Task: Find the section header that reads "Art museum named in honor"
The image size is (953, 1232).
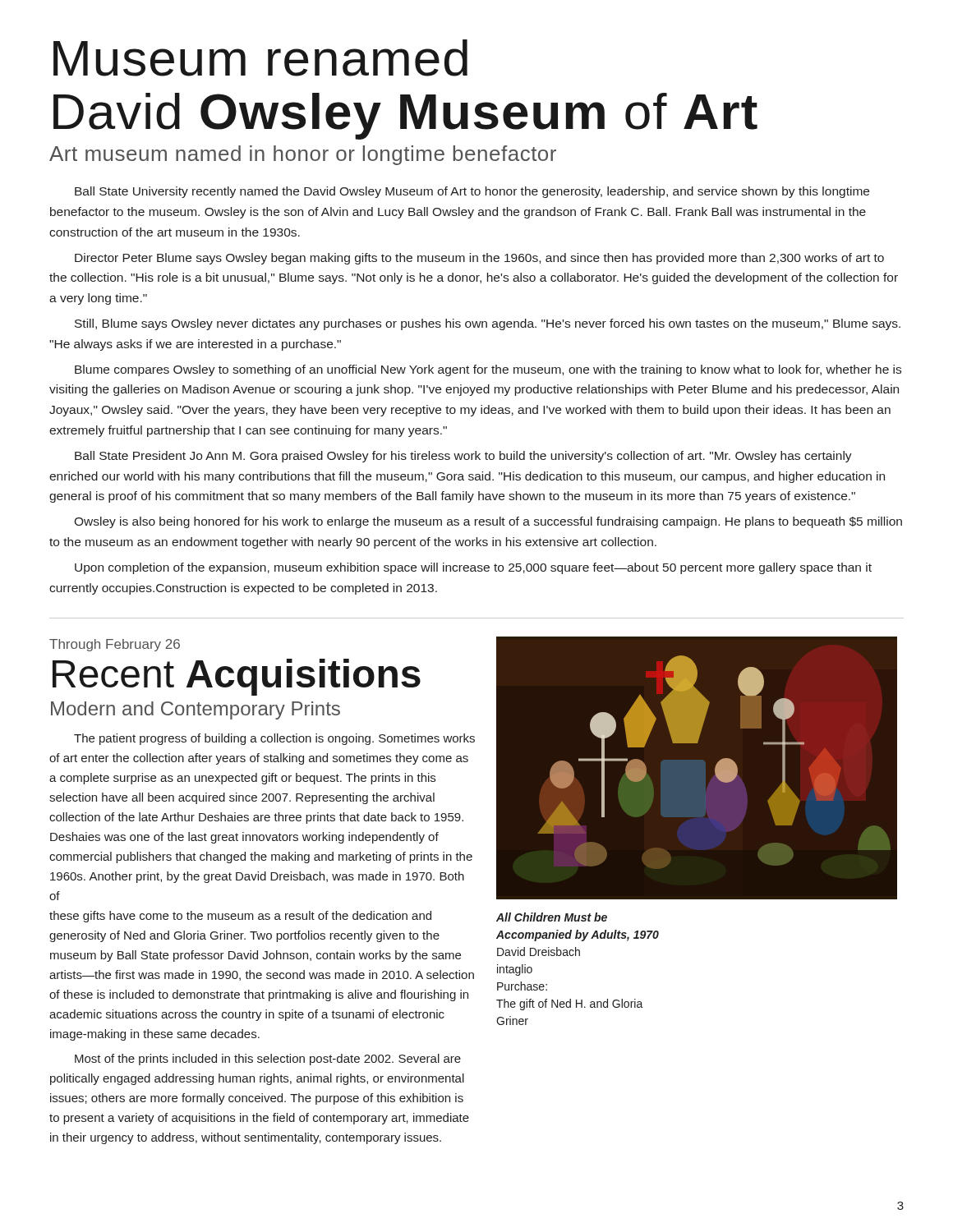Action: point(303,154)
